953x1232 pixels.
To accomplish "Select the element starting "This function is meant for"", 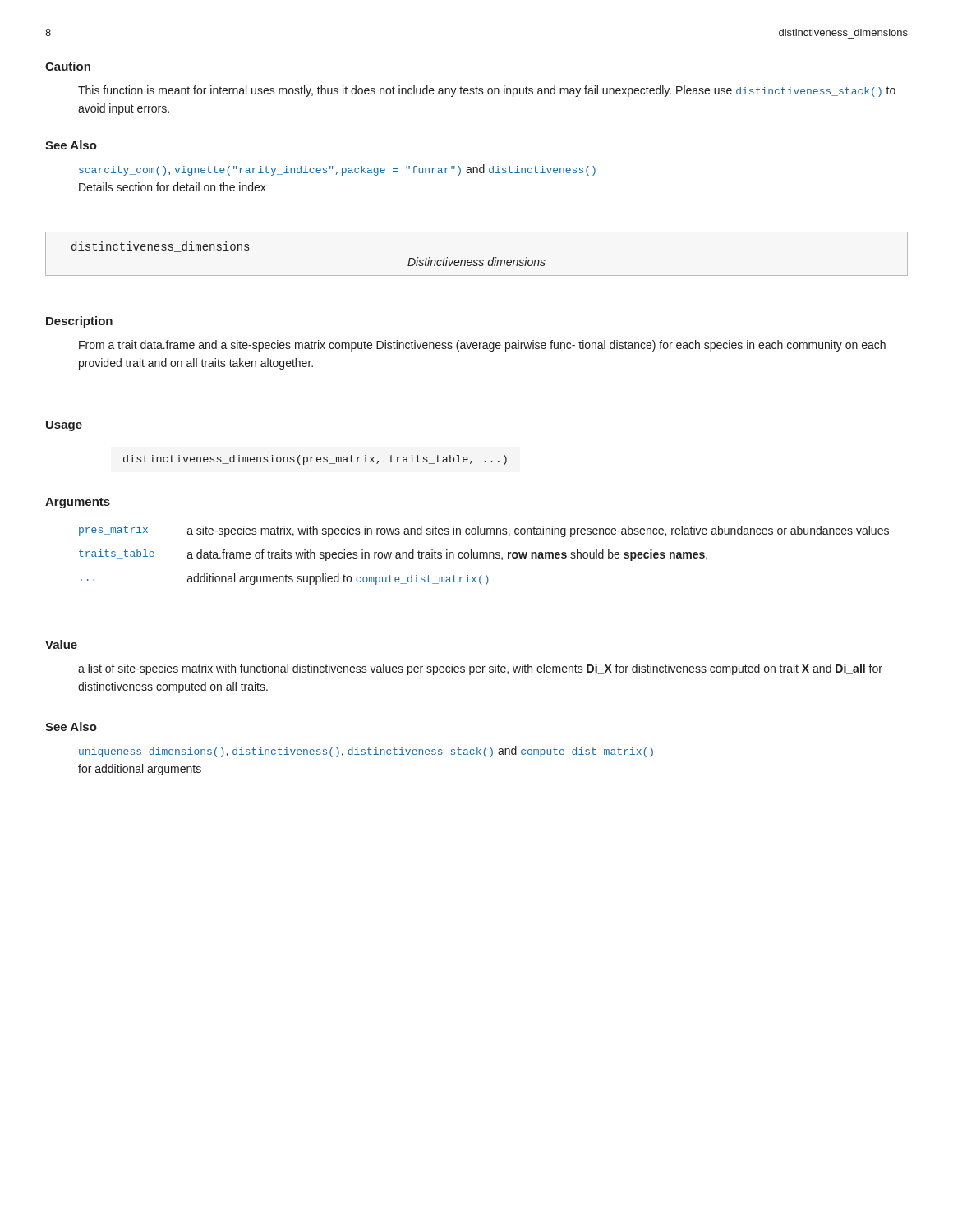I will pos(487,99).
